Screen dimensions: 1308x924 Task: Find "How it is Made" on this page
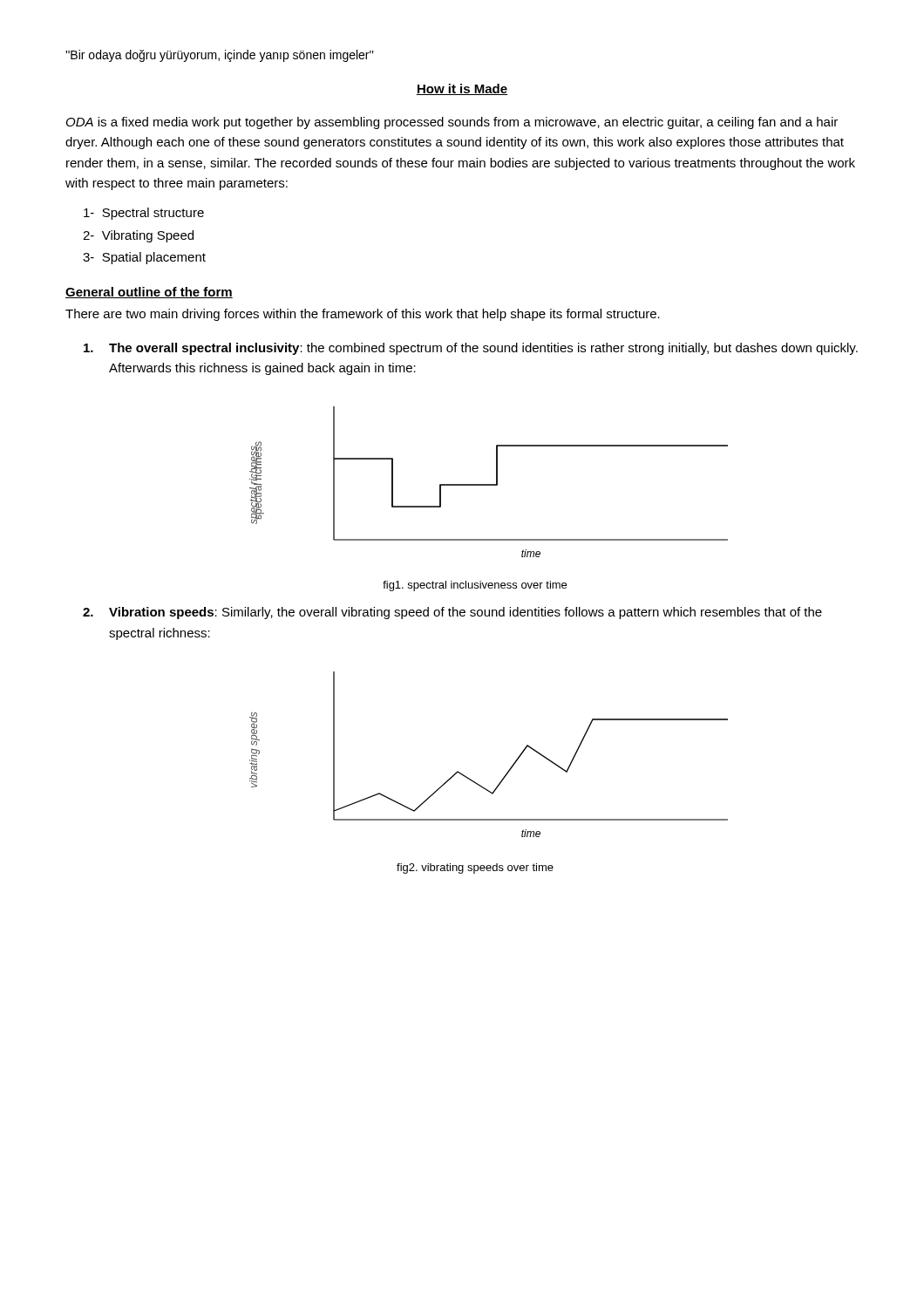[x=462, y=88]
